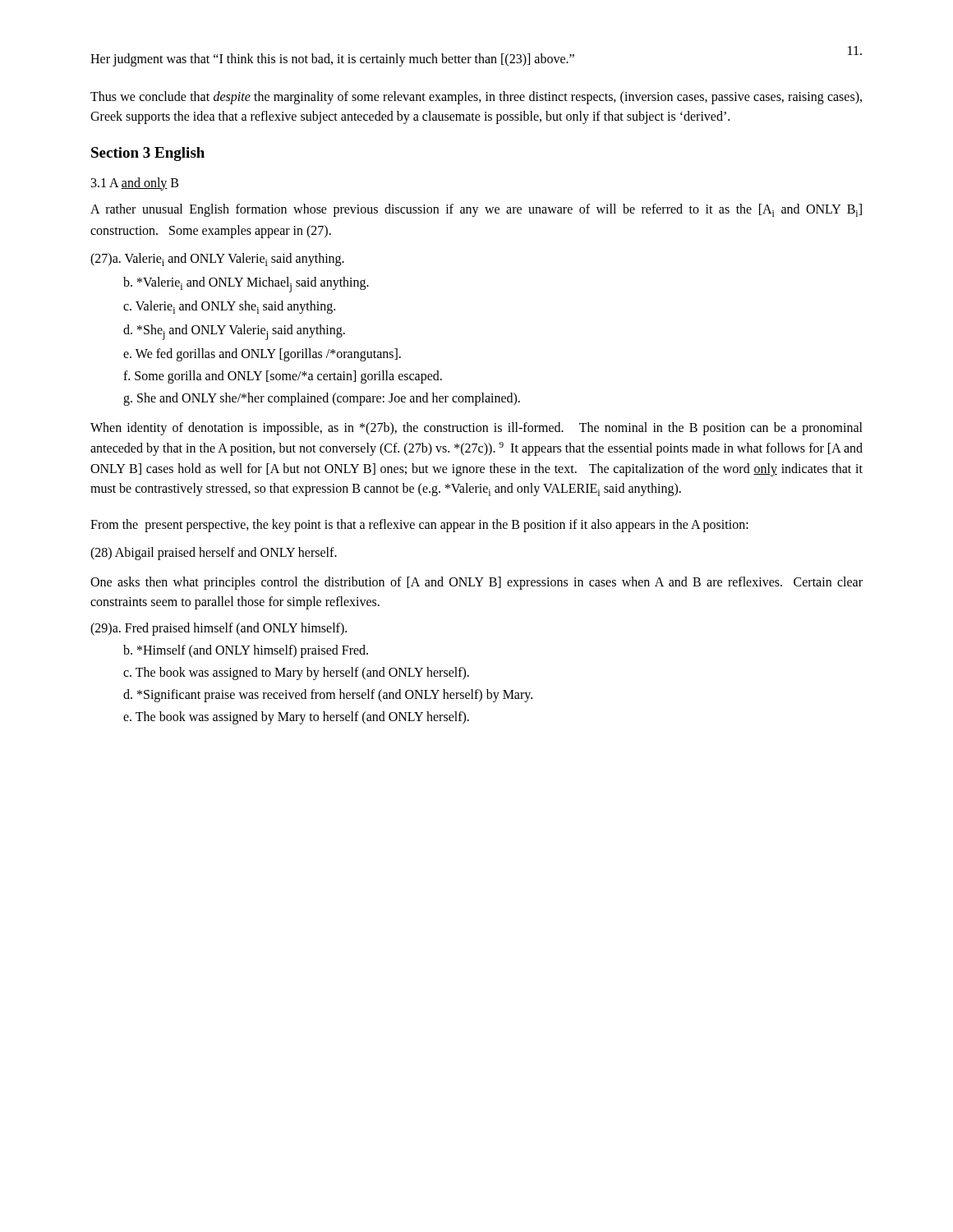Locate the text block that reads "Thus we conclude that despite the marginality"
Viewport: 953px width, 1232px height.
476,106
